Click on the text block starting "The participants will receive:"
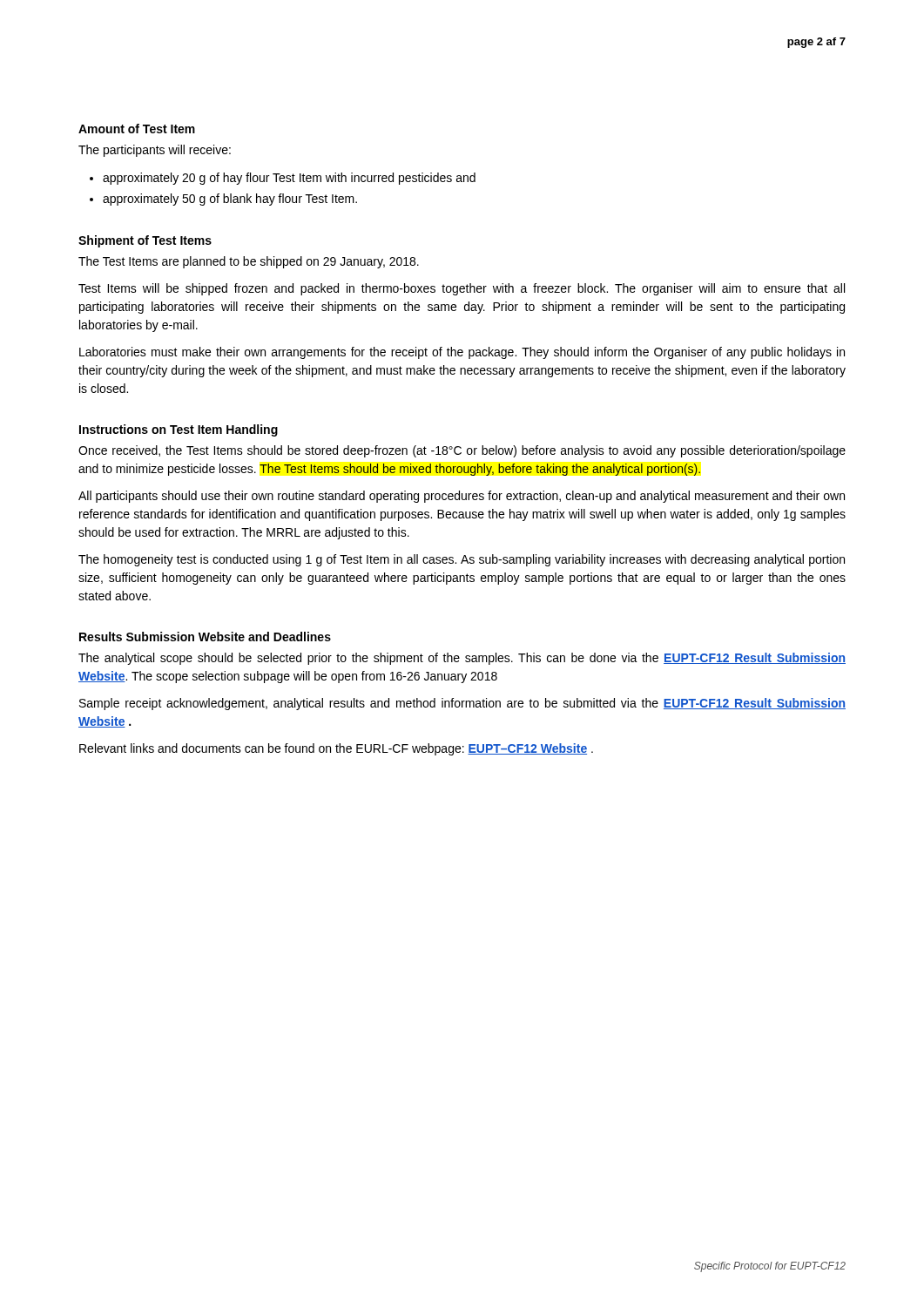The width and height of the screenshot is (924, 1307). tap(155, 150)
